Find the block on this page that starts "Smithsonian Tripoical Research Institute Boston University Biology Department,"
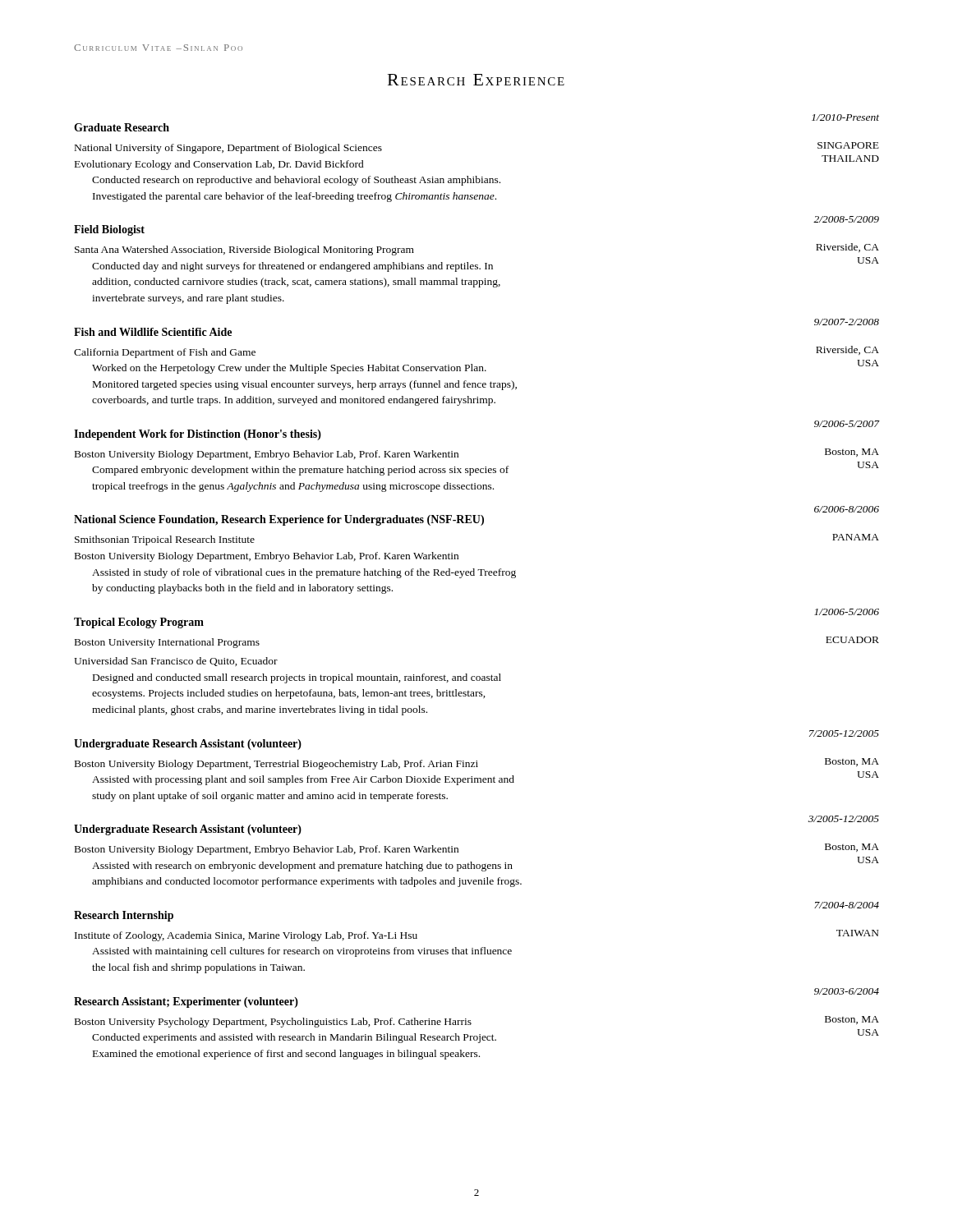953x1232 pixels. pos(295,564)
